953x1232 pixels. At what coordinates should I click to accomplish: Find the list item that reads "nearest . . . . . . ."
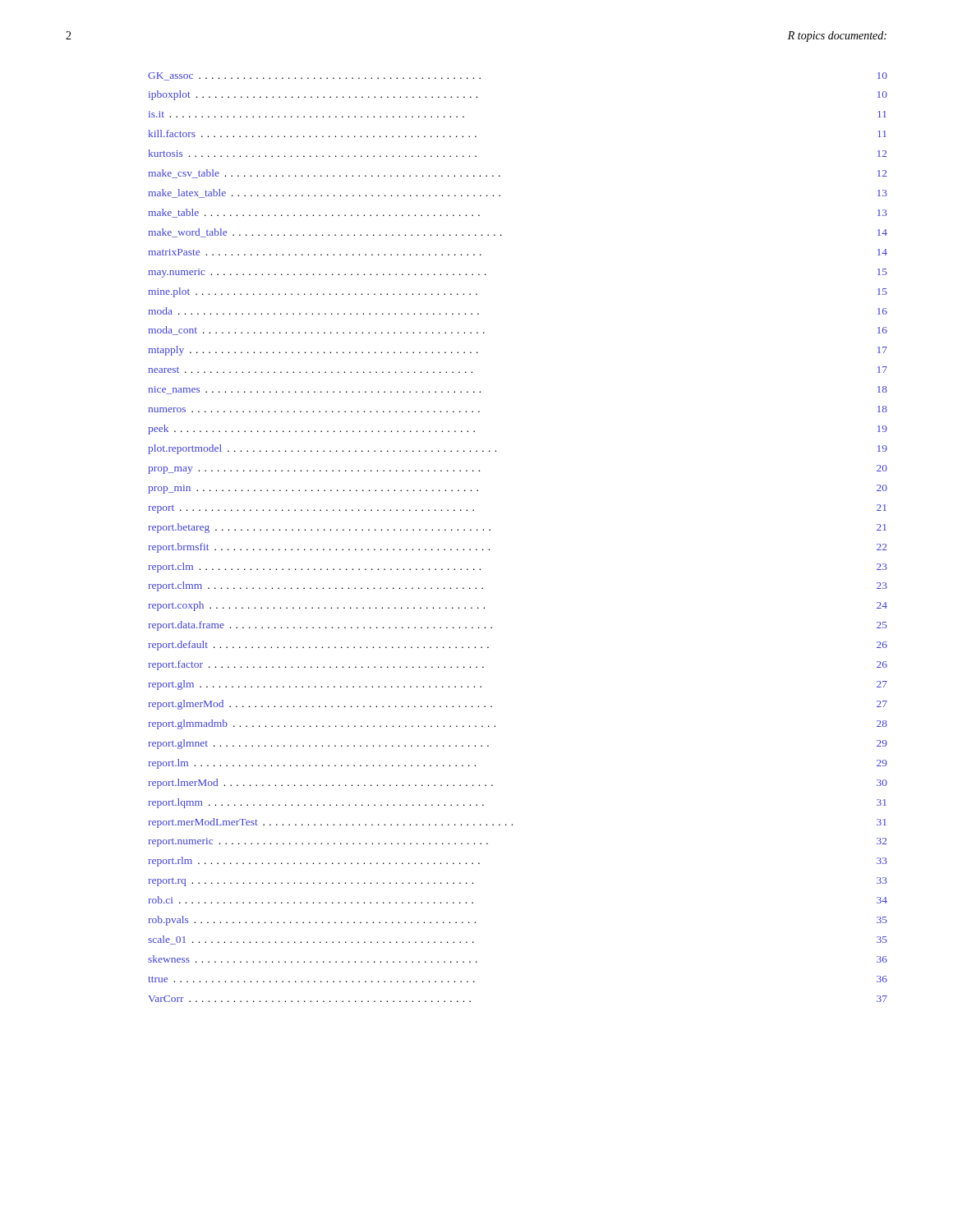[165, 369]
